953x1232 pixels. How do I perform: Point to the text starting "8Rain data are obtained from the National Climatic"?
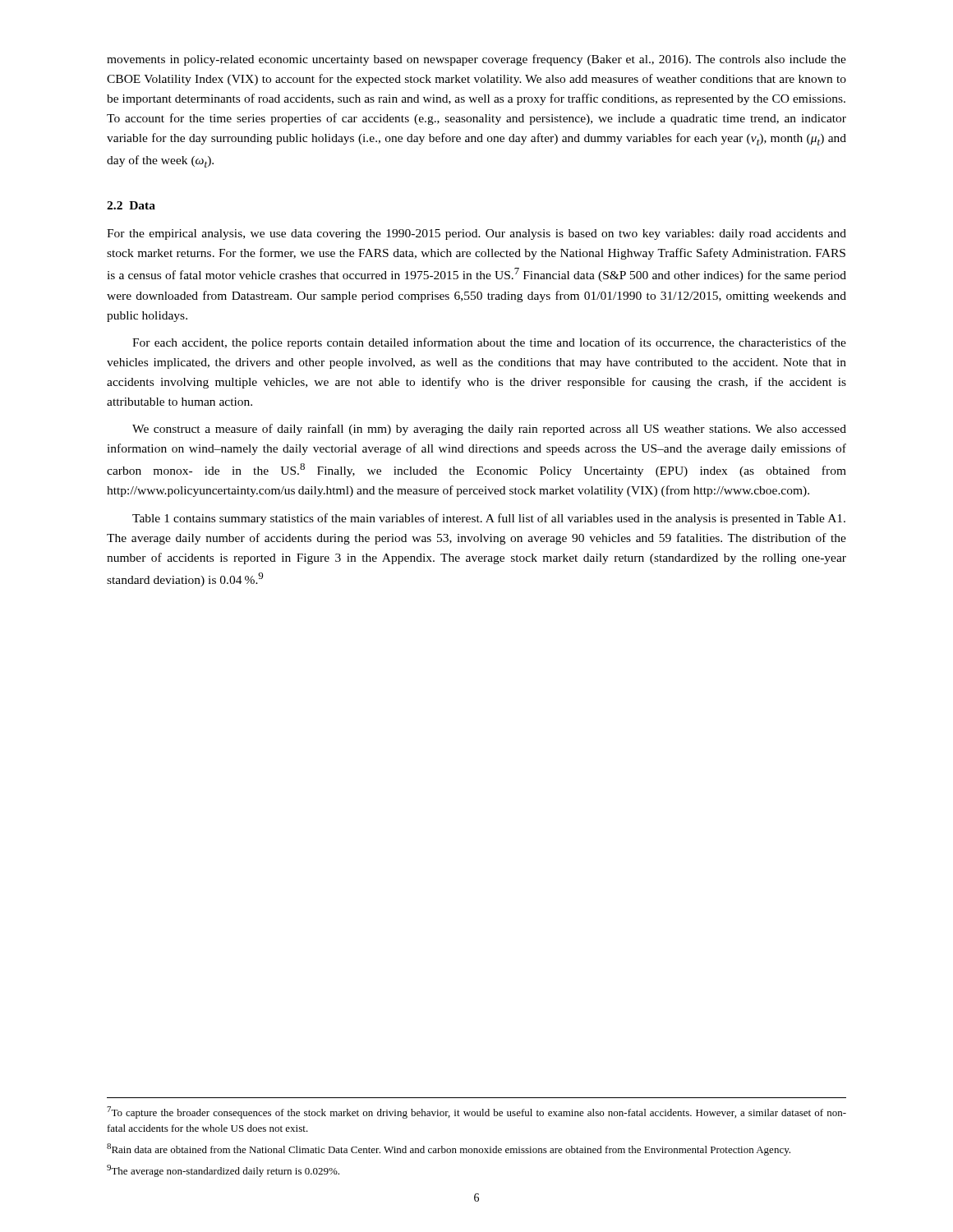click(x=449, y=1148)
